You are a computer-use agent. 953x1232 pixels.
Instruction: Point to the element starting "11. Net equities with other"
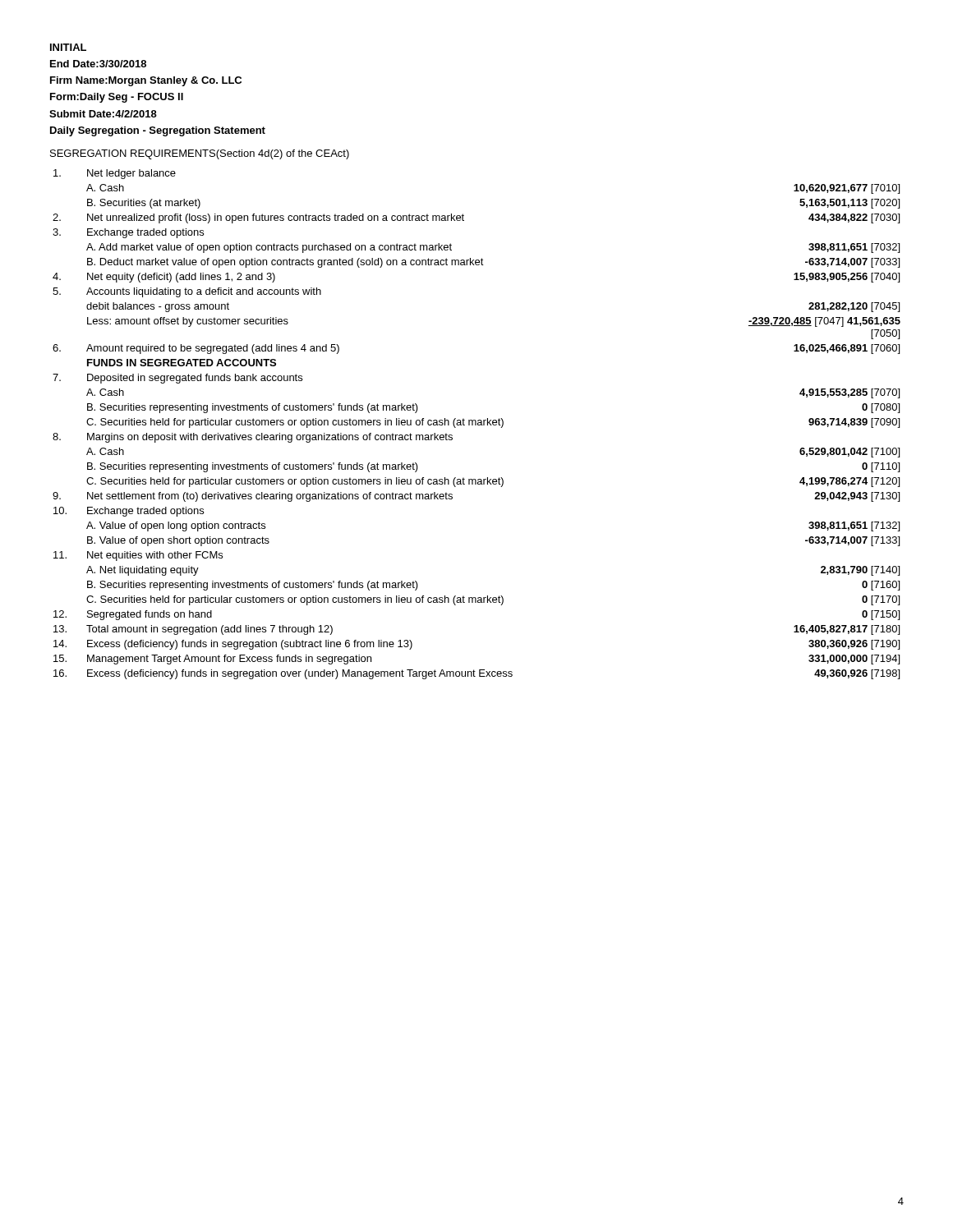click(138, 556)
